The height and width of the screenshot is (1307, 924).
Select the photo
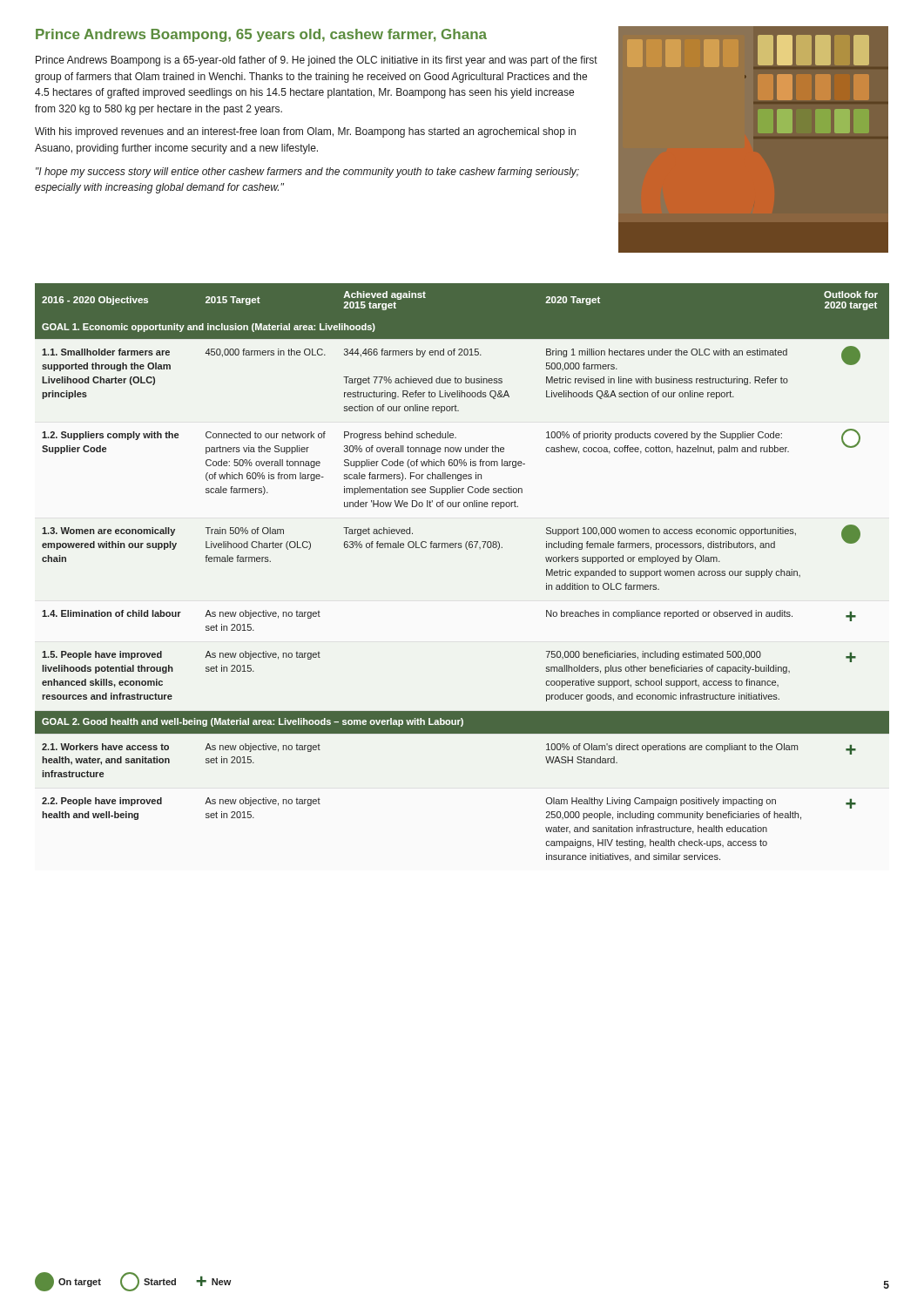(x=753, y=139)
